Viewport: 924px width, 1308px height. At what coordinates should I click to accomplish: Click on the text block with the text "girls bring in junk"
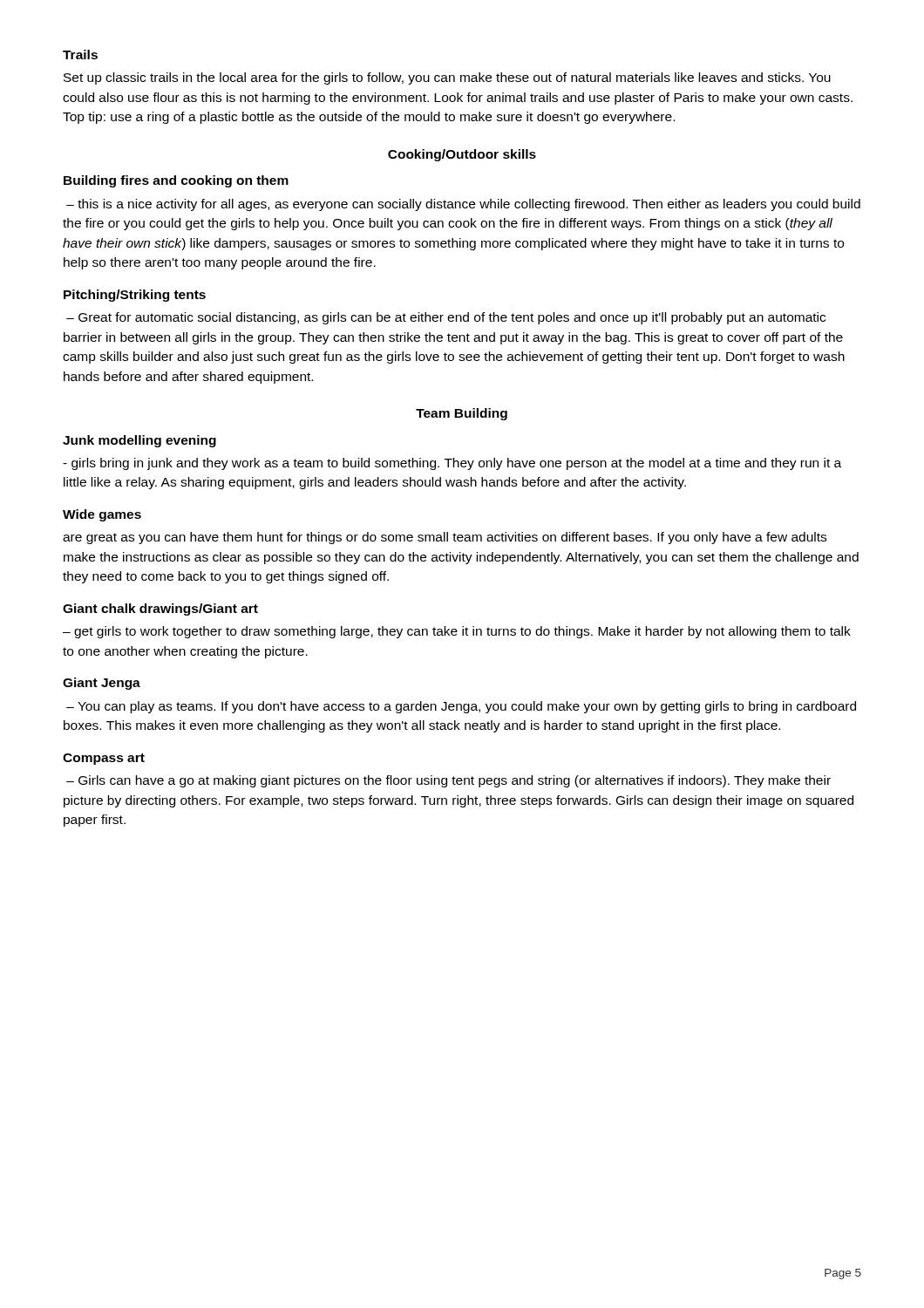[452, 472]
